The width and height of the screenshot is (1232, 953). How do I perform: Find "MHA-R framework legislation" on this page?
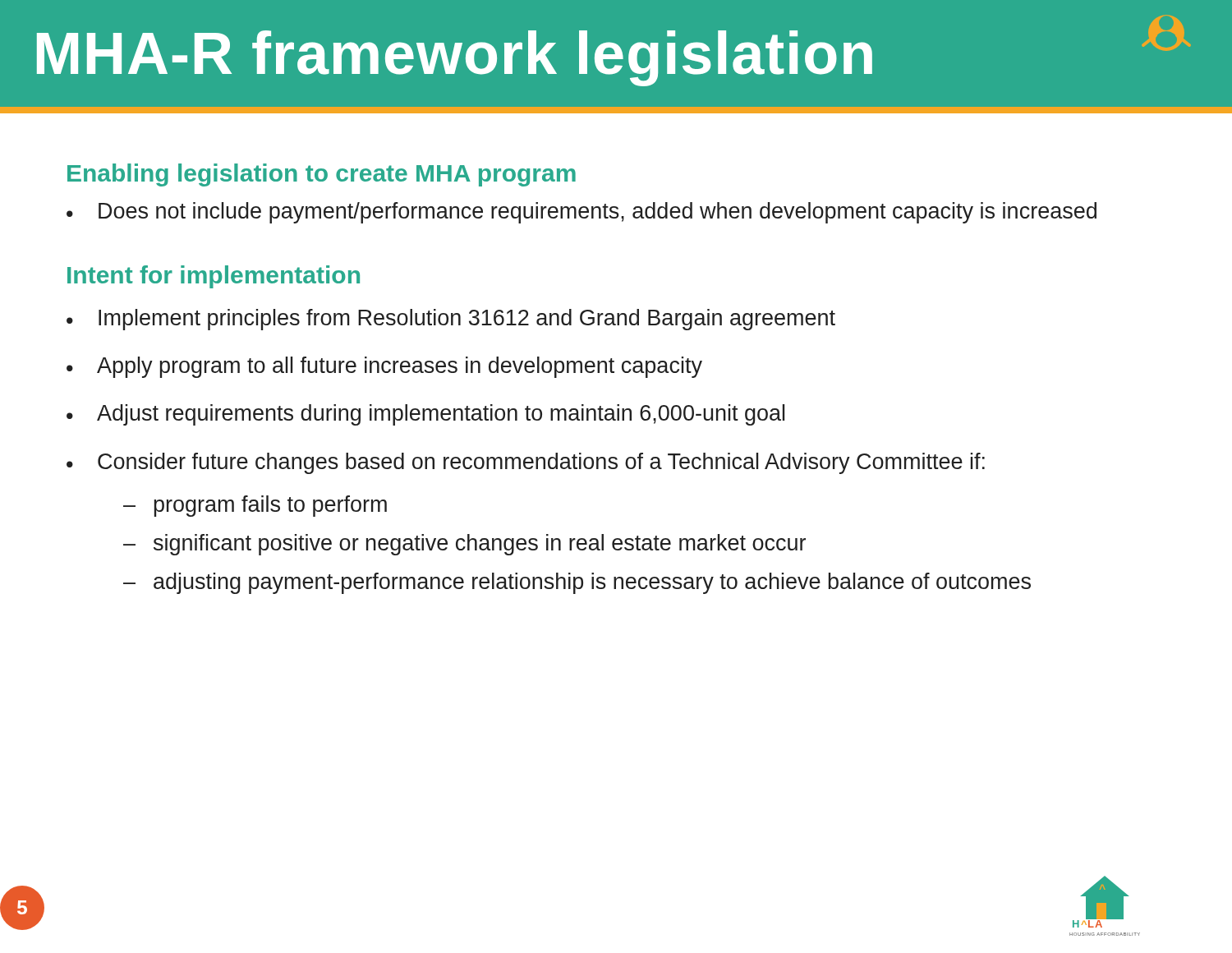[620, 55]
